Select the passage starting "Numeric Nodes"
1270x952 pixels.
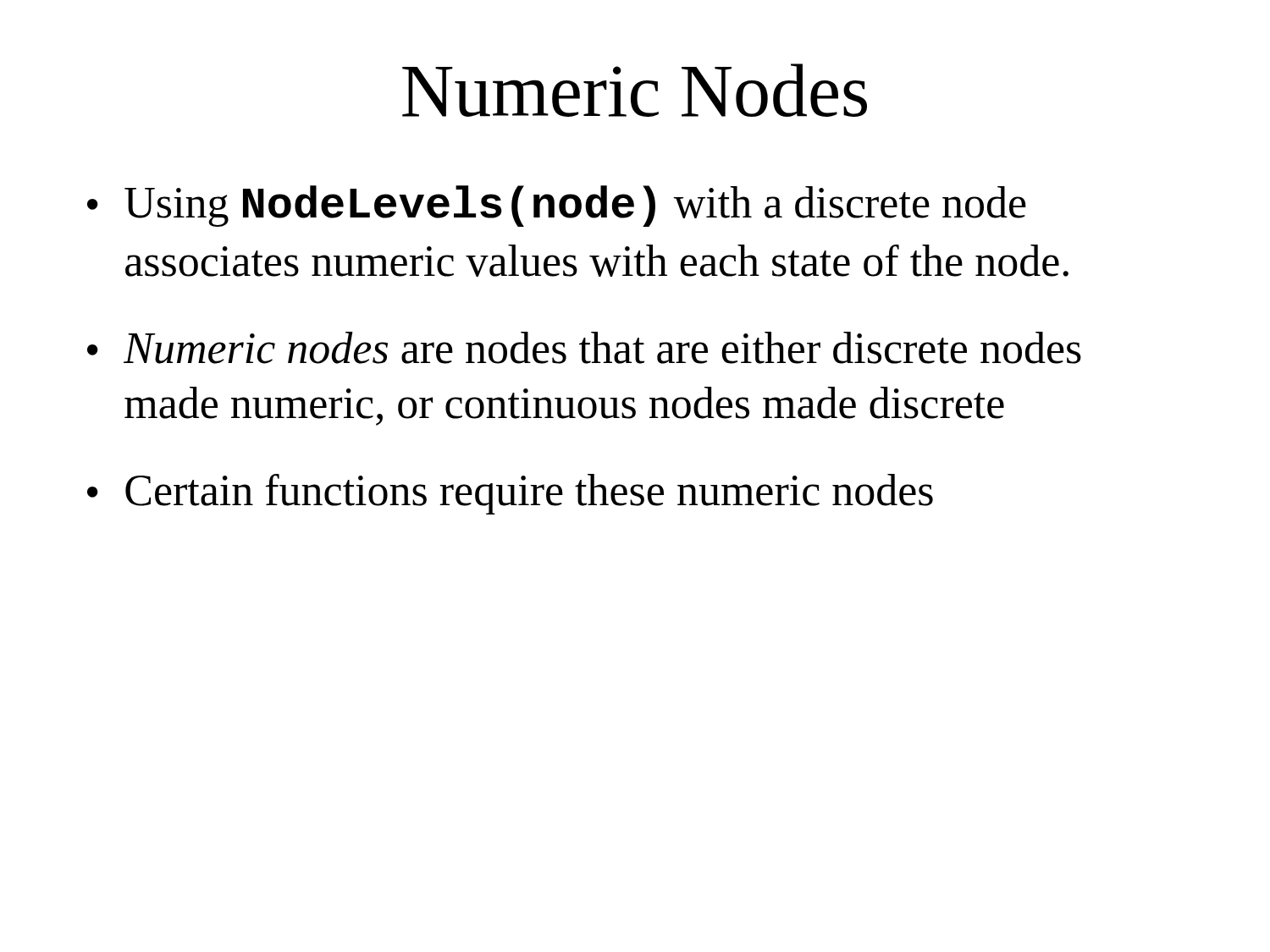635,91
